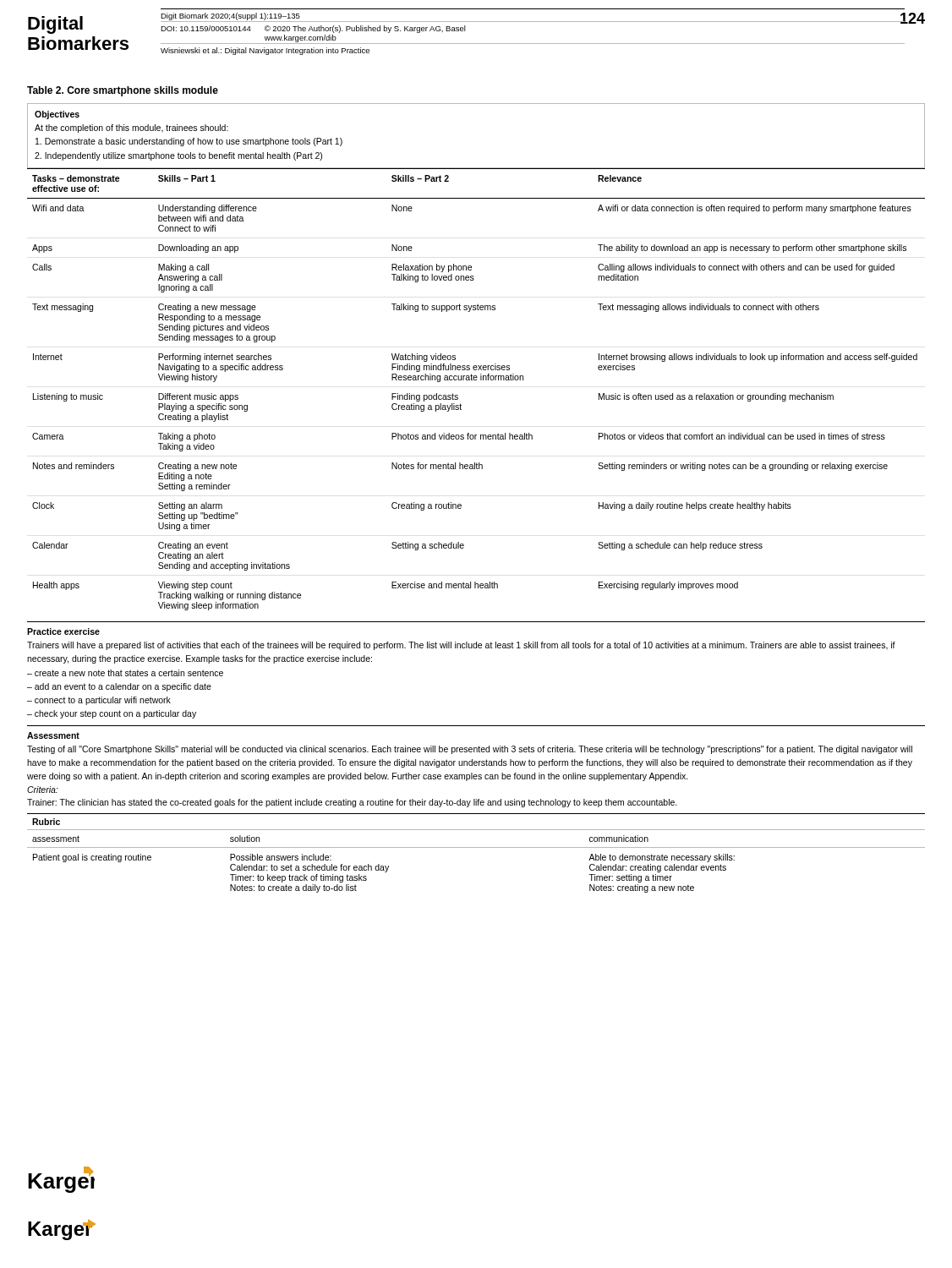This screenshot has height=1268, width=952.
Task: Find the table that mentions "The ability to download an"
Action: click(476, 391)
